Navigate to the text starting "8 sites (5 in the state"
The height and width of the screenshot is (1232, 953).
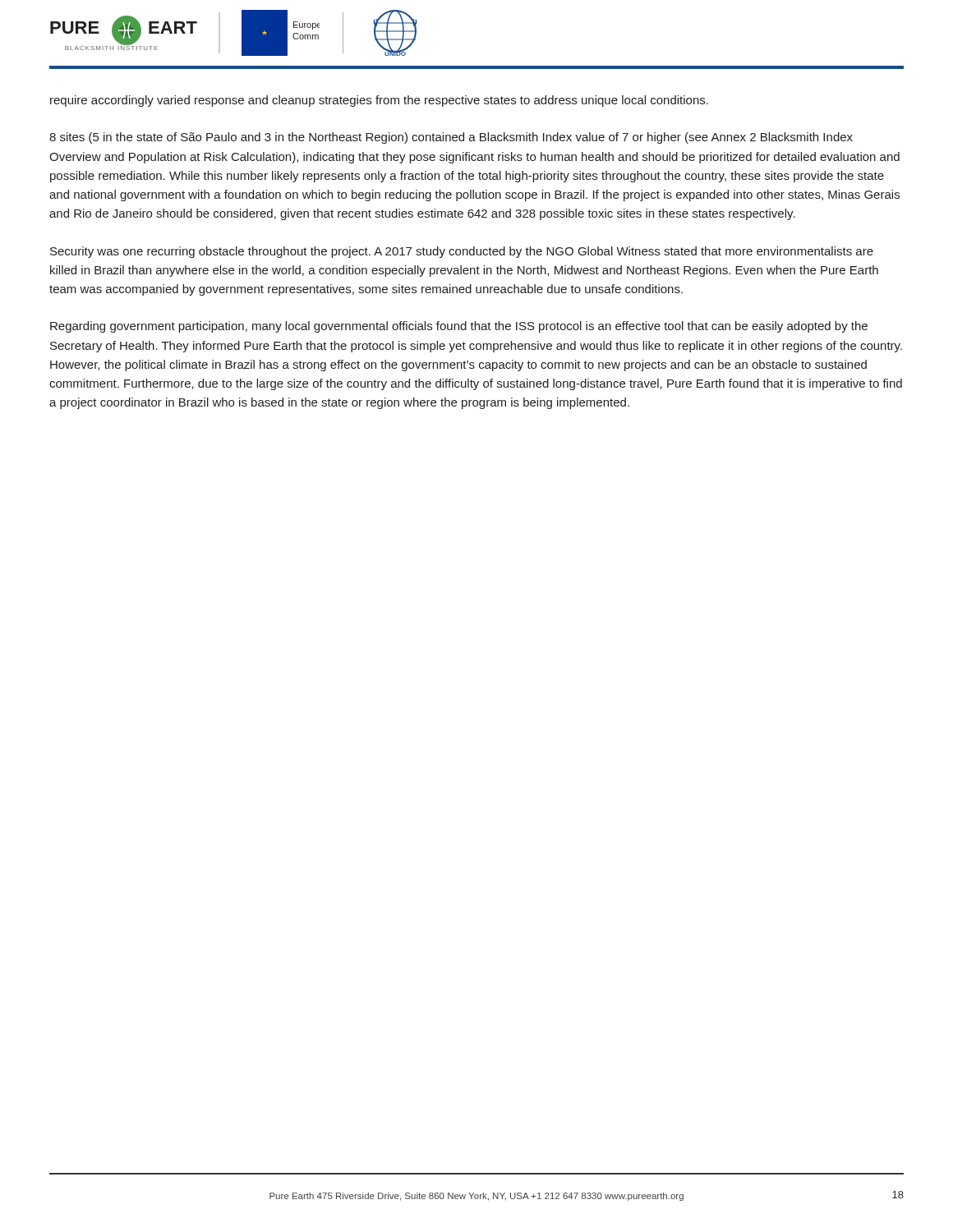coord(475,175)
